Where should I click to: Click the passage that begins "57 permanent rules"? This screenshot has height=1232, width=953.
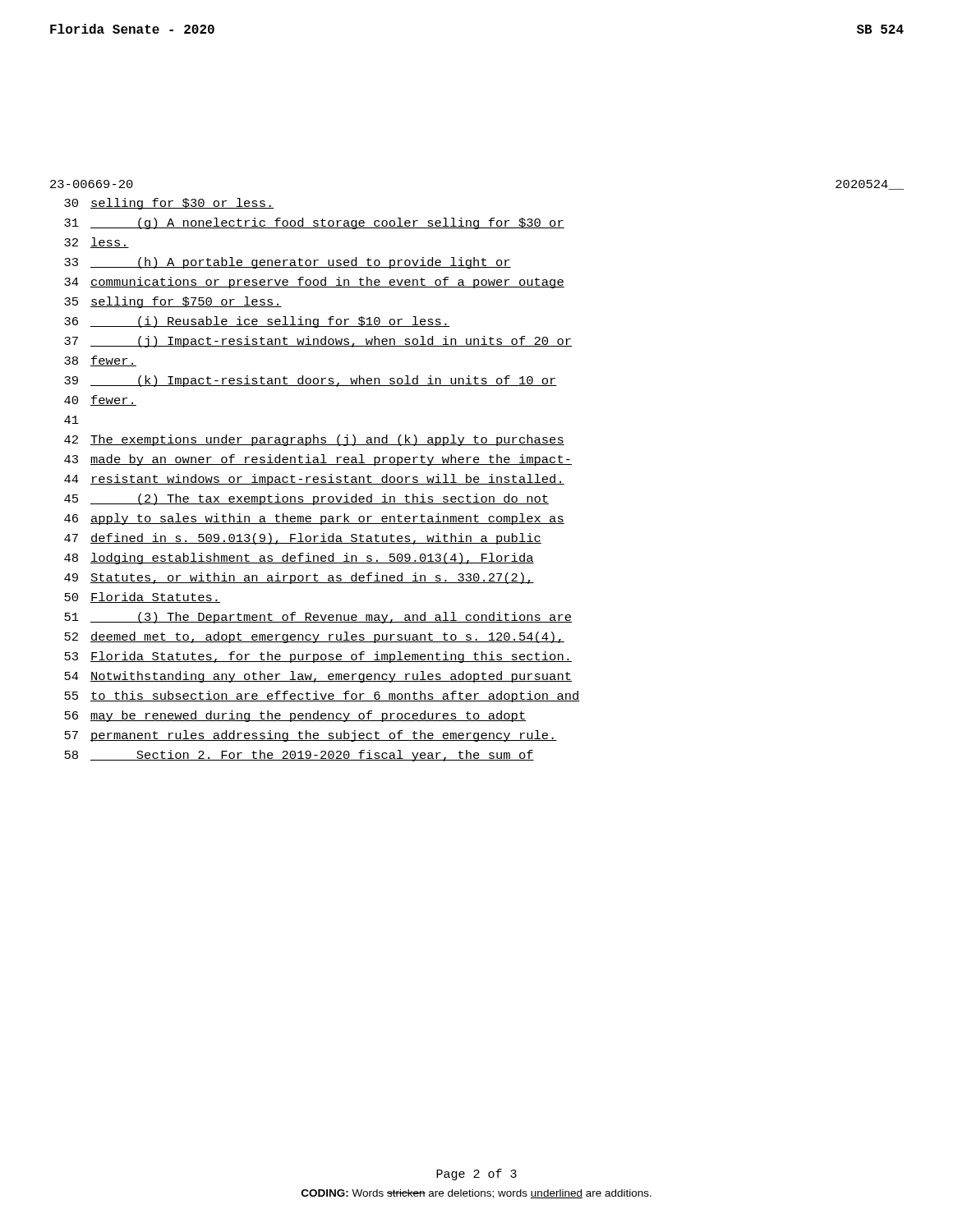[476, 736]
